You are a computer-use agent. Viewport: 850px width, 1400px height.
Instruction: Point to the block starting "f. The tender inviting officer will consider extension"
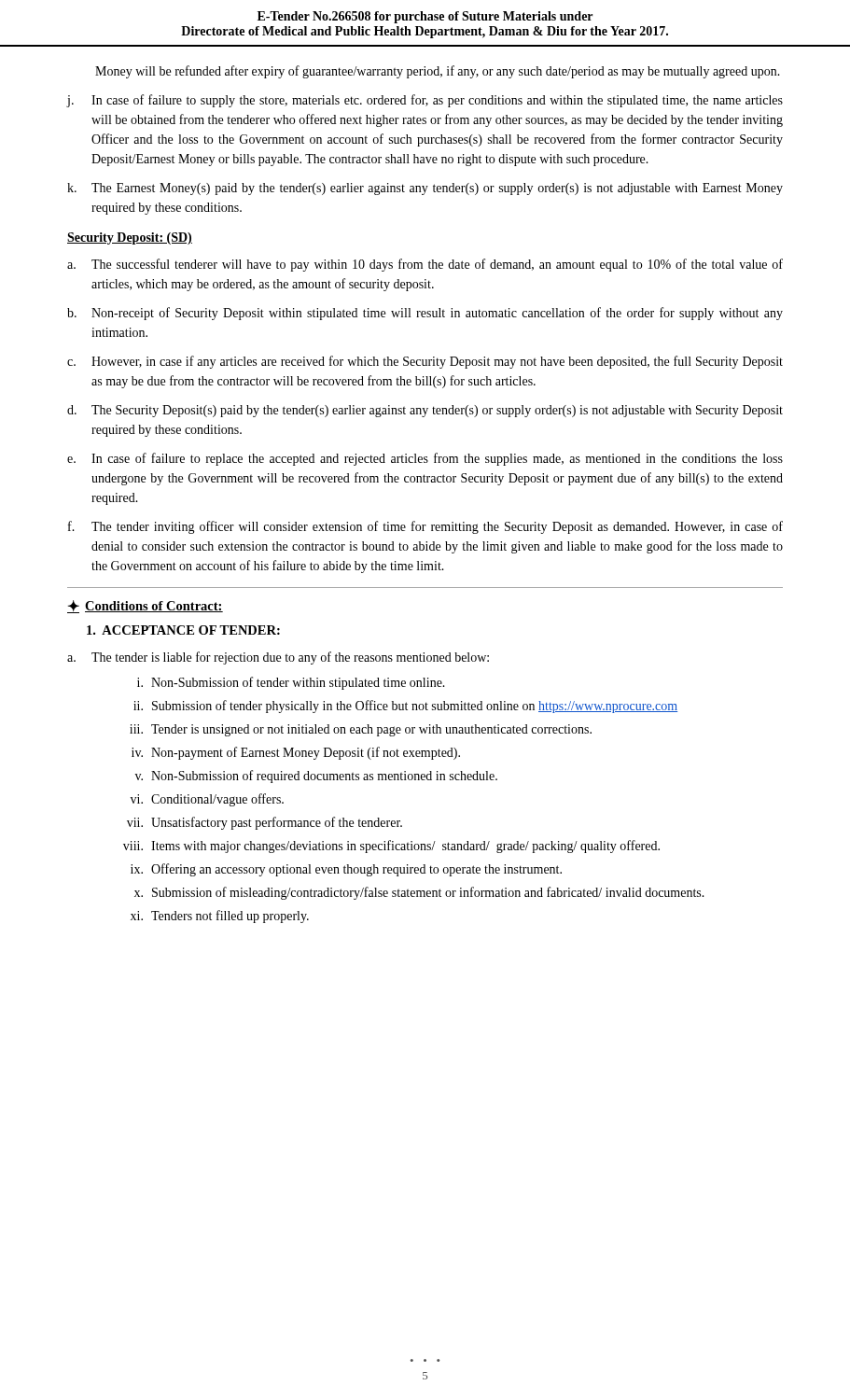425,546
